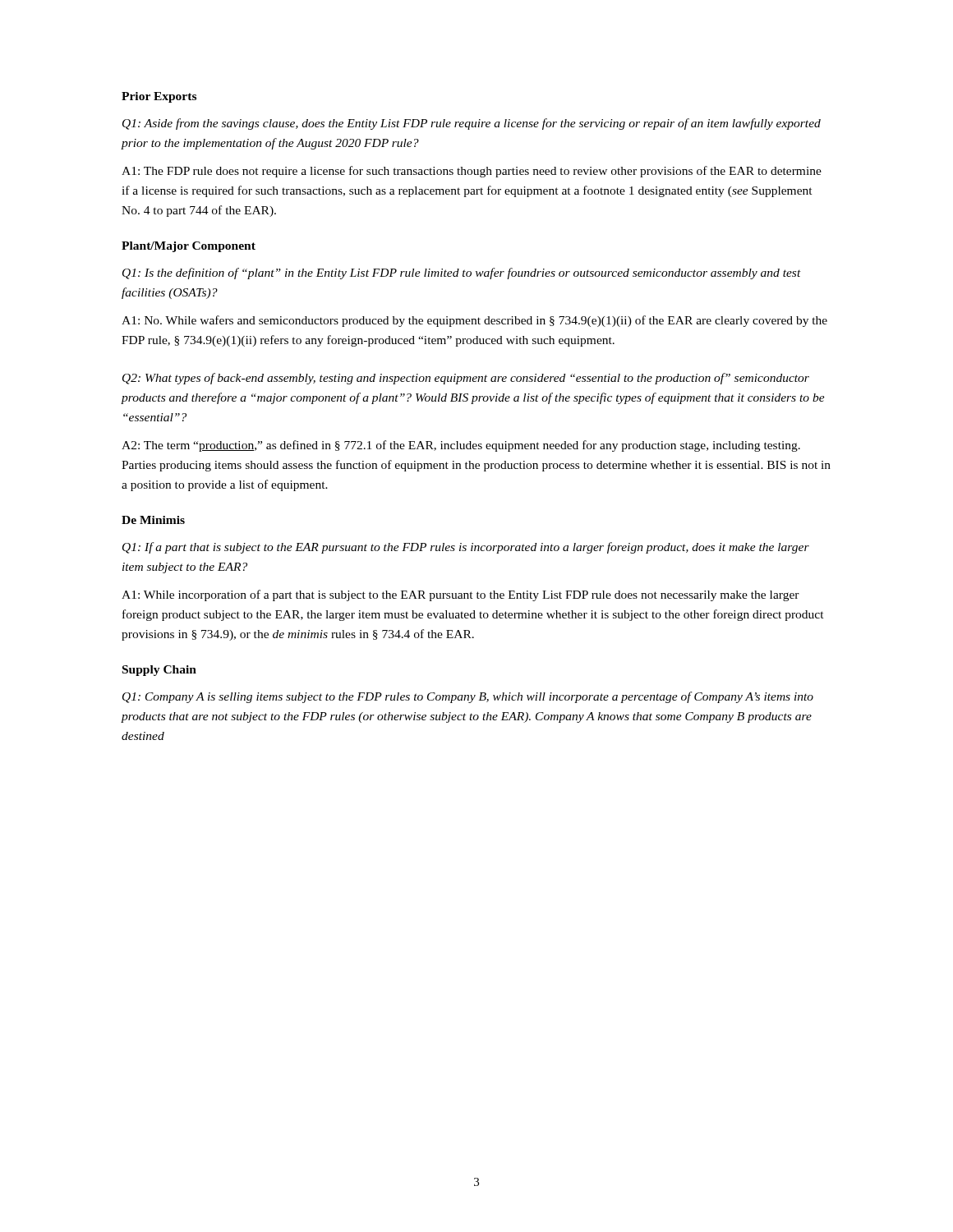Point to the block beginning "Q1: Aside from the savings clause, does"
The image size is (953, 1232).
point(471,133)
